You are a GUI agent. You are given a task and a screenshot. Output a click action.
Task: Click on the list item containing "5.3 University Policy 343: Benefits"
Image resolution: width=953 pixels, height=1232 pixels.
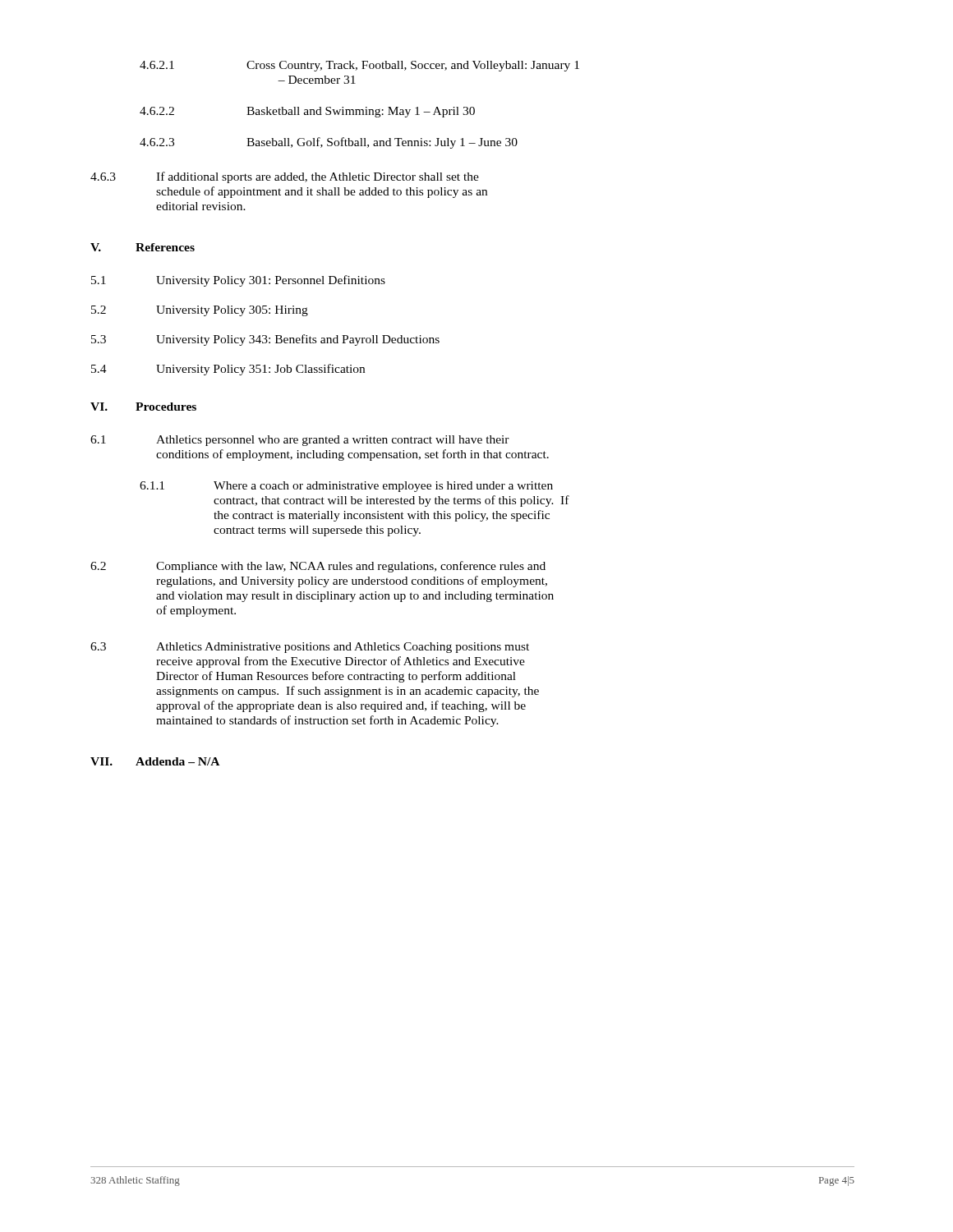265,339
